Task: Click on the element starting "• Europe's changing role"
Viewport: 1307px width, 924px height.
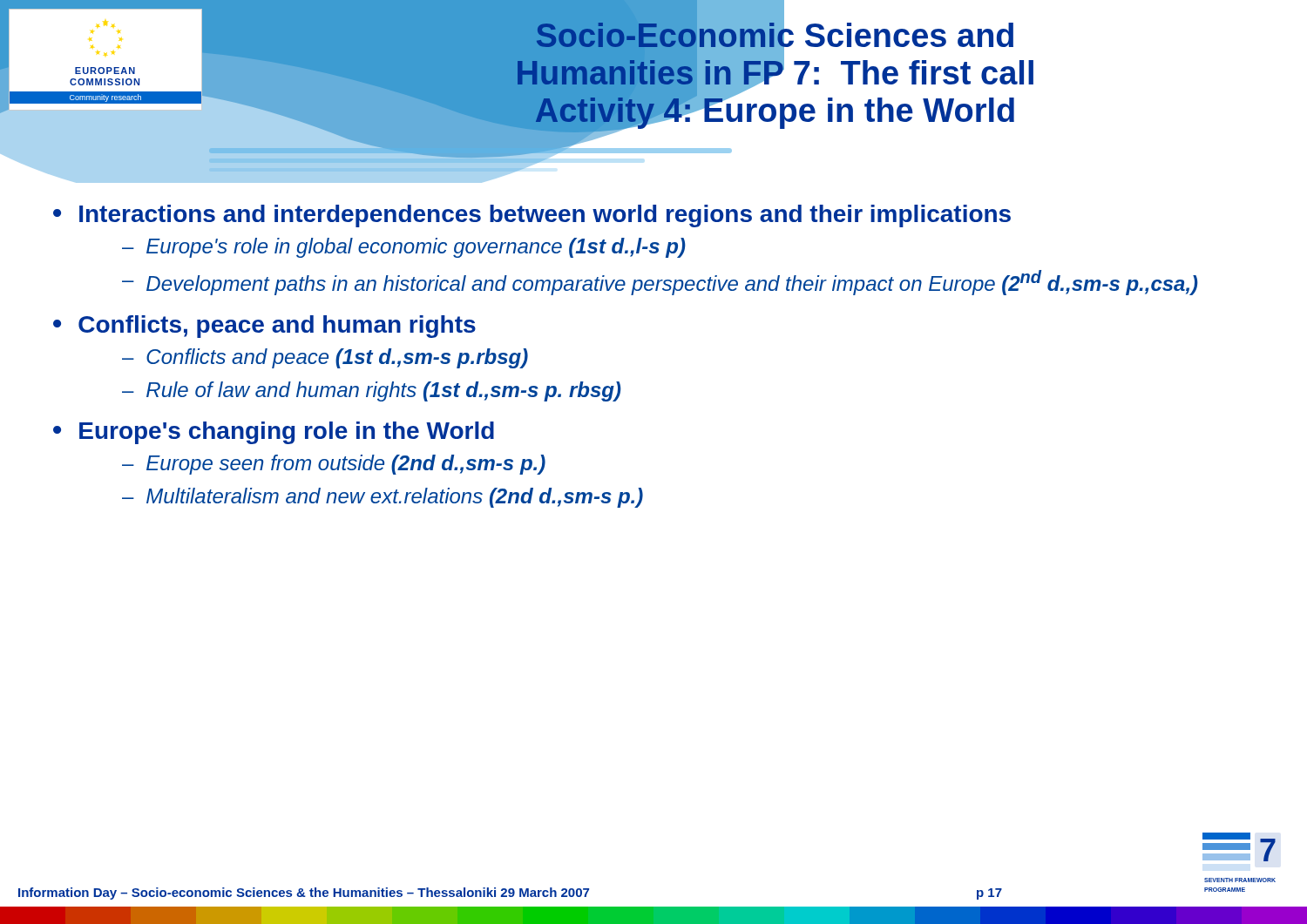Action: pos(274,433)
